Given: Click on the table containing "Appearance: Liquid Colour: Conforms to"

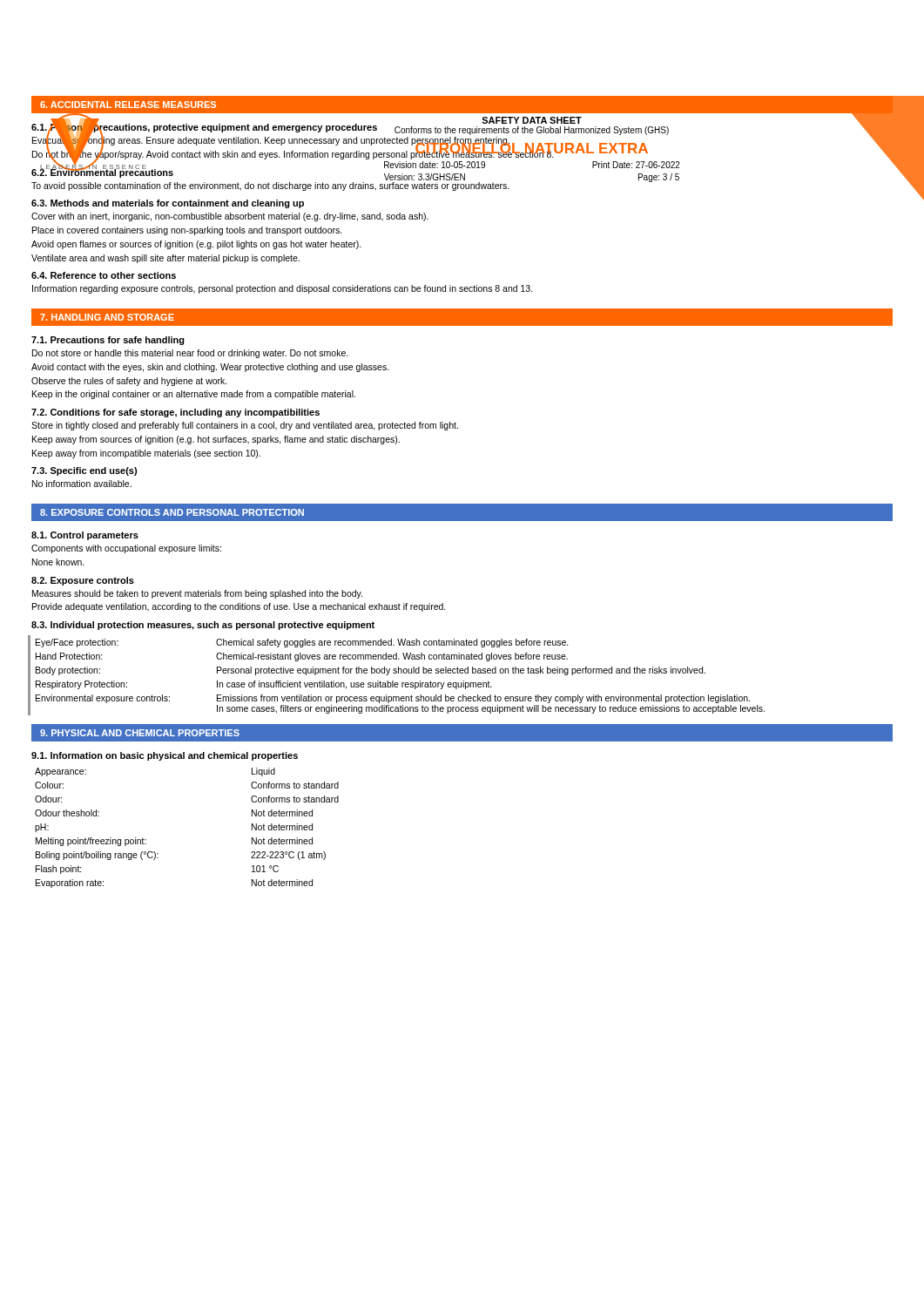Looking at the screenshot, I should pyautogui.click(x=462, y=827).
